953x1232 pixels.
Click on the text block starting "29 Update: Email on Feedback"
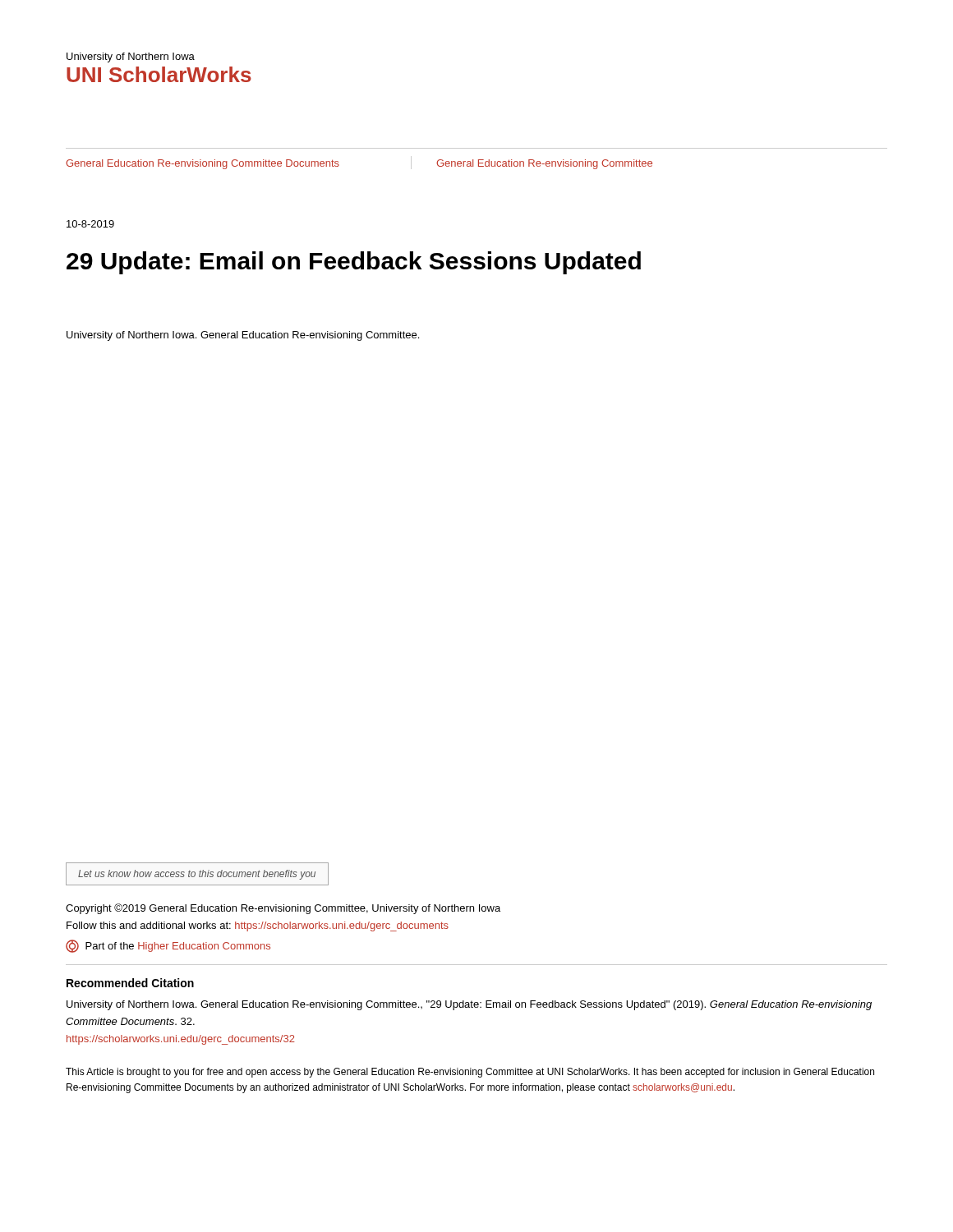[354, 261]
